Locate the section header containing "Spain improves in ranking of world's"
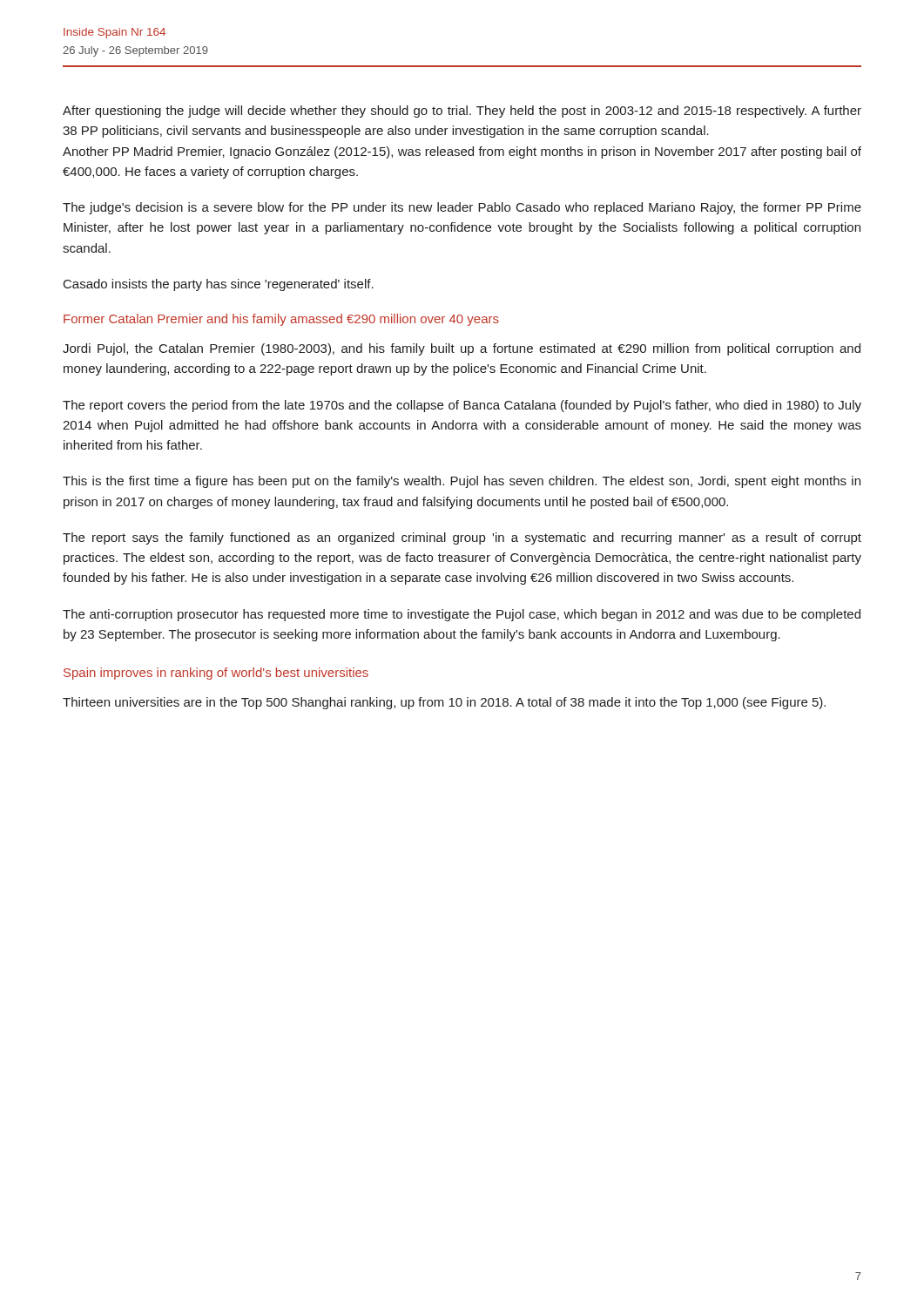Screen dimensions: 1307x924 [216, 672]
